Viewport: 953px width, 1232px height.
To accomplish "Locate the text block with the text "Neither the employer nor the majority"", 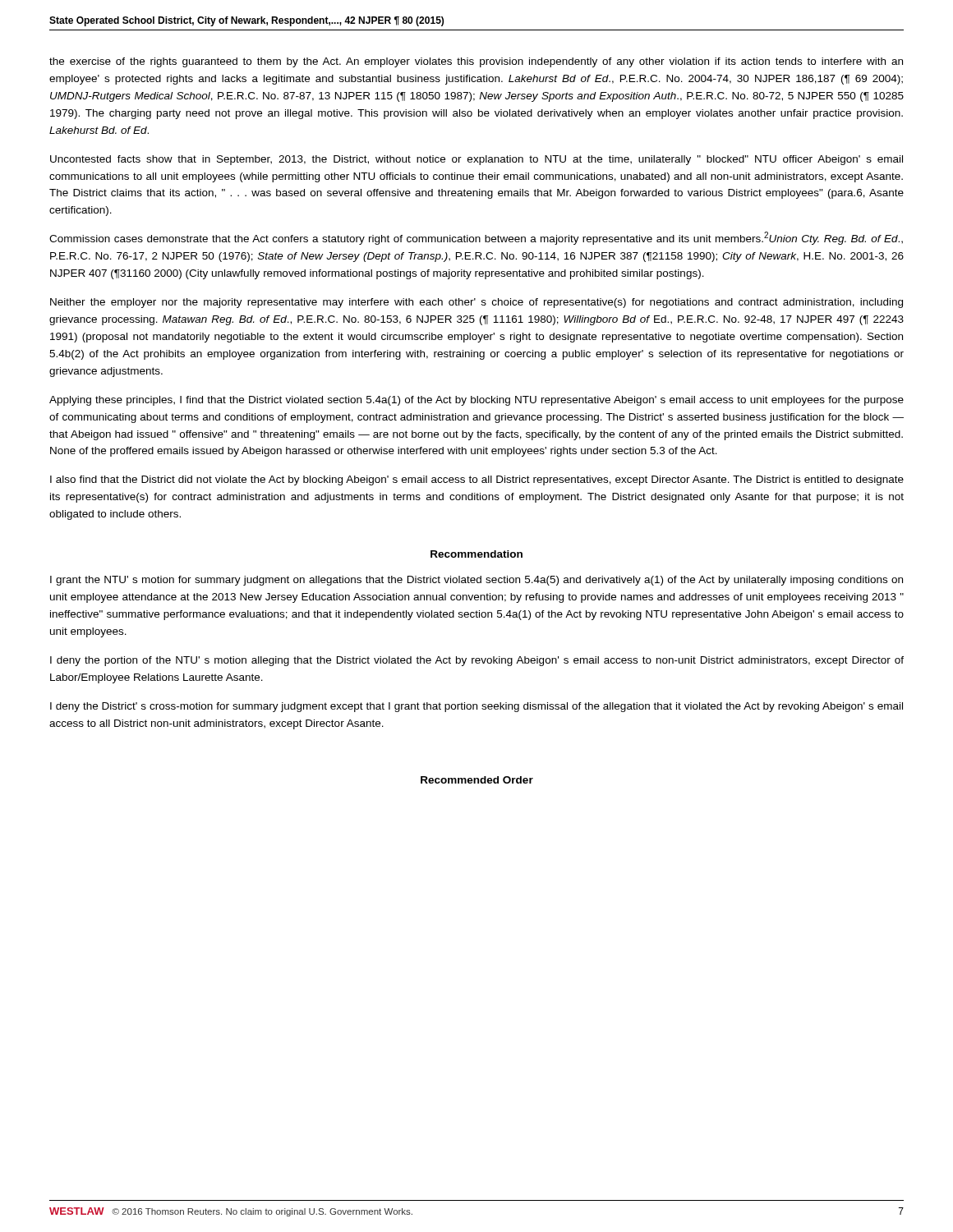I will (x=476, y=336).
